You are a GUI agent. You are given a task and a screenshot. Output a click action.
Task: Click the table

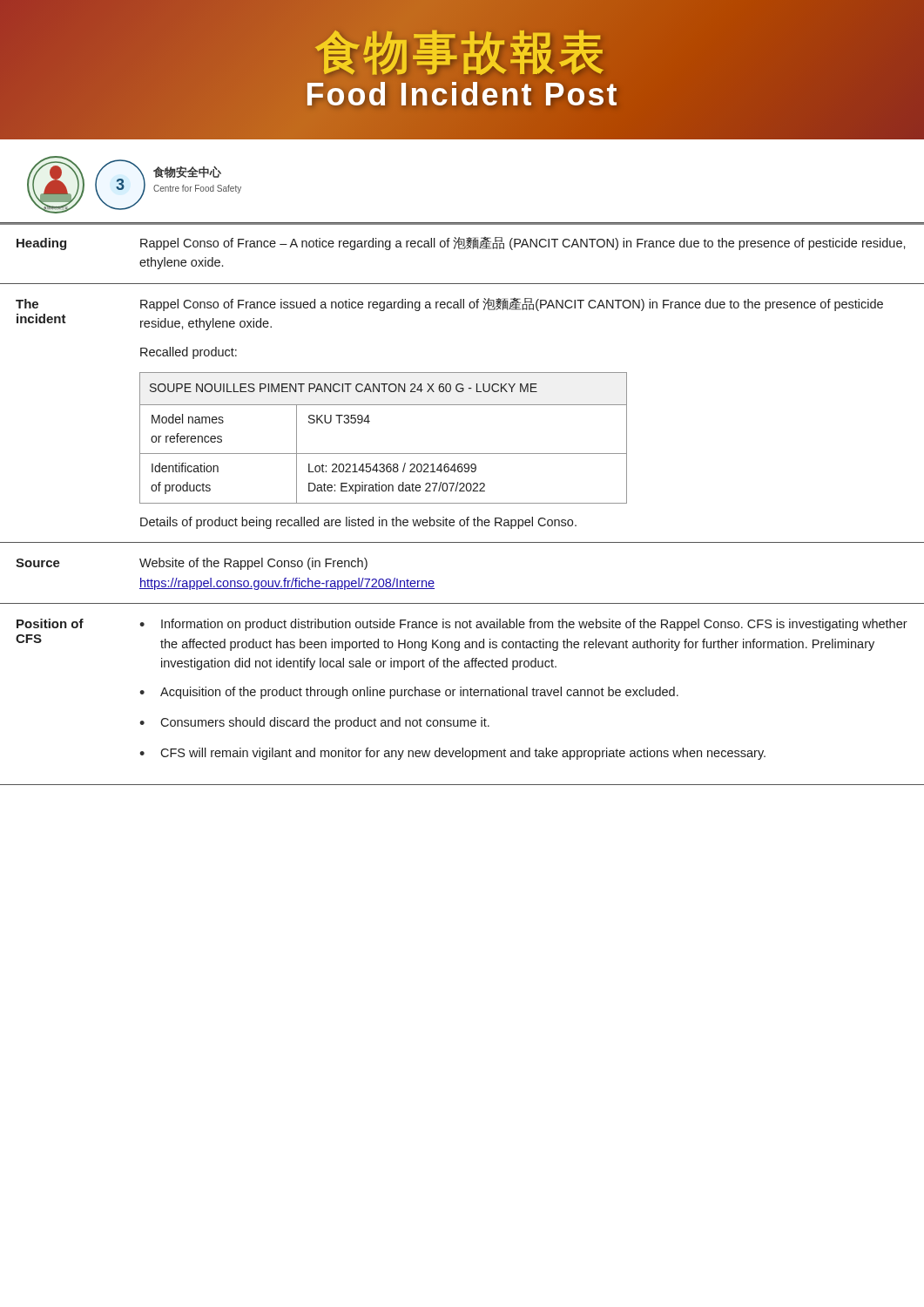pyautogui.click(x=462, y=504)
